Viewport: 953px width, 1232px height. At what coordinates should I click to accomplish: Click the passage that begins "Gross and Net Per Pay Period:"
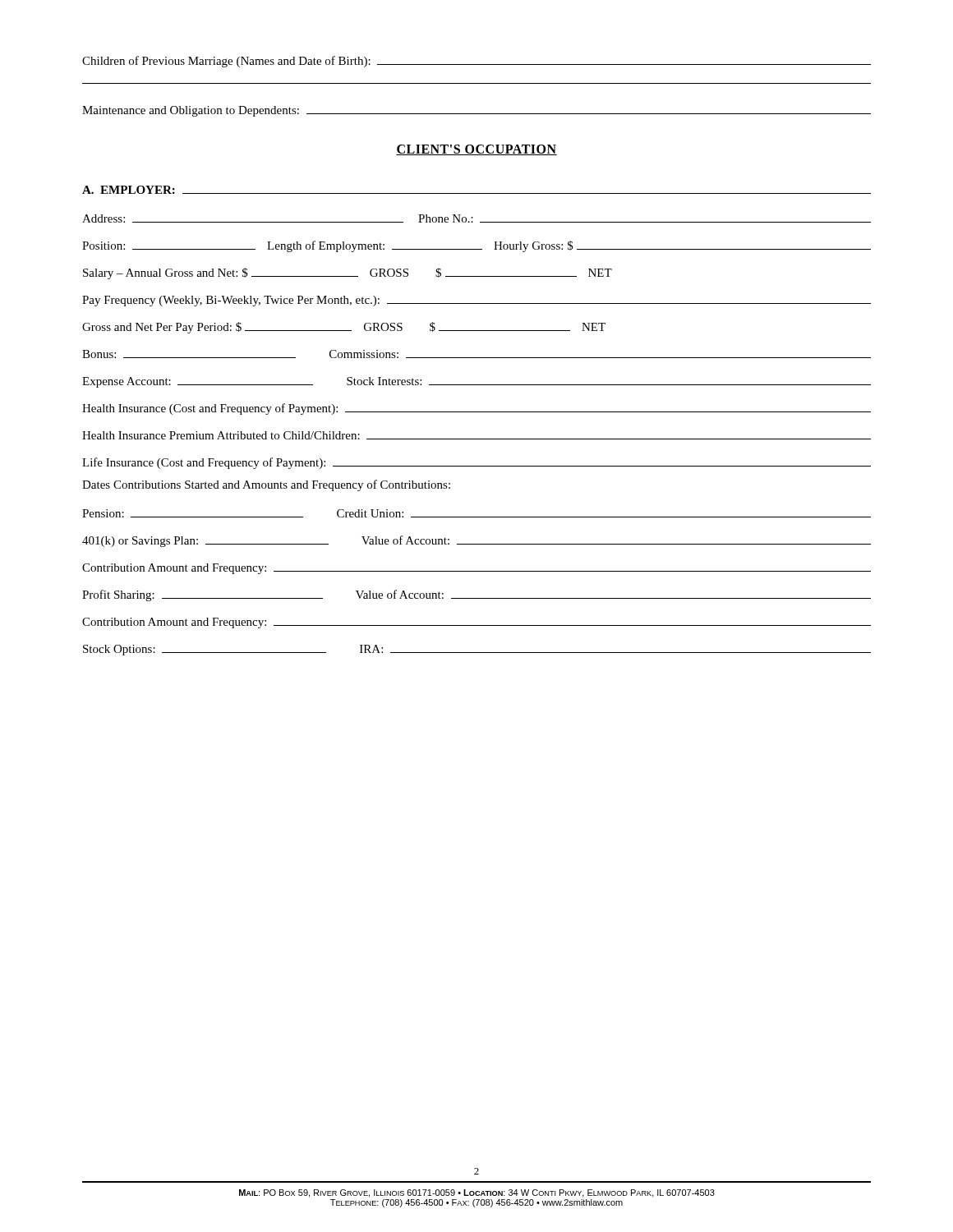[x=344, y=325]
